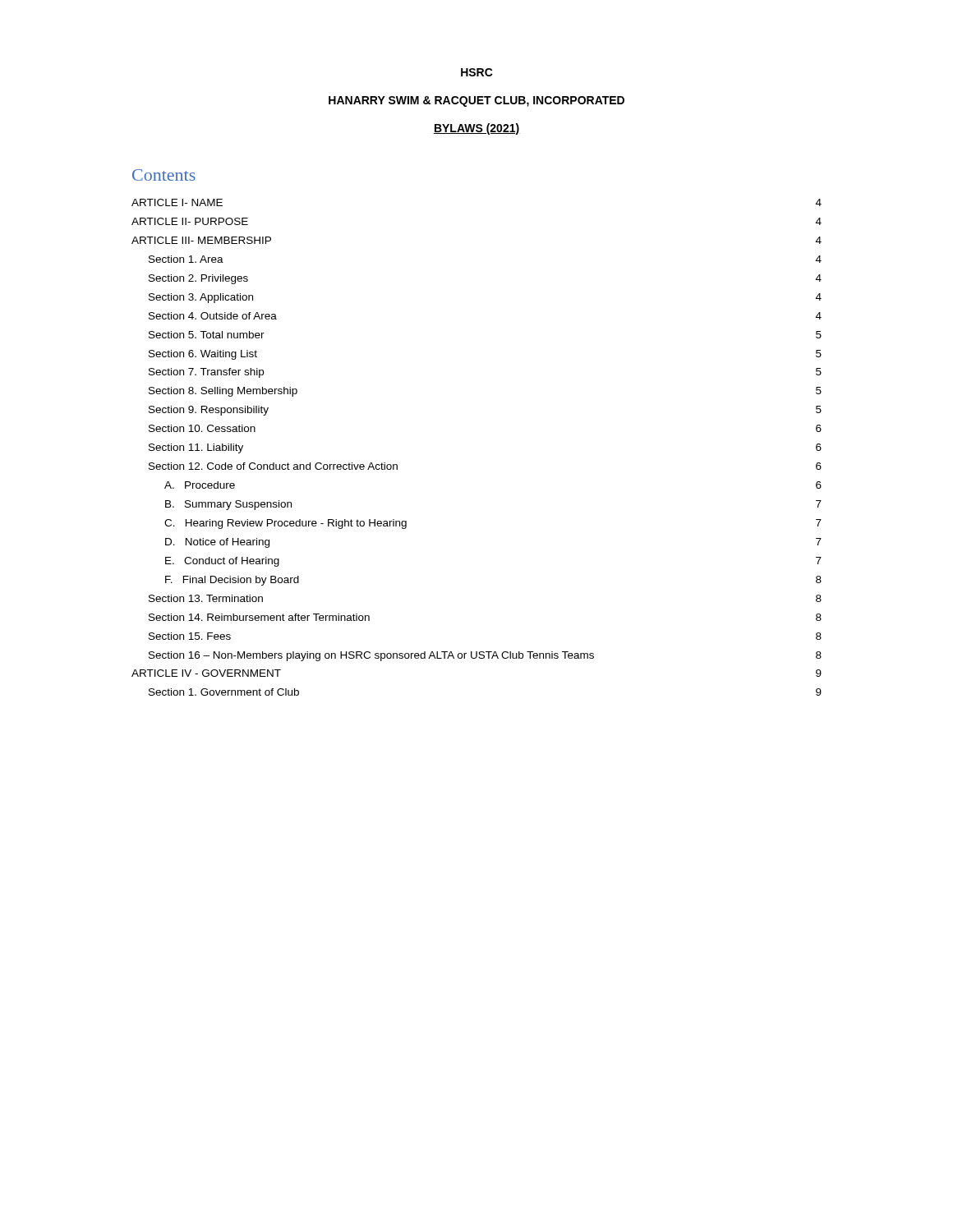The image size is (953, 1232).
Task: Find the list item containing "A. Procedure 6"
Action: (x=210, y=486)
